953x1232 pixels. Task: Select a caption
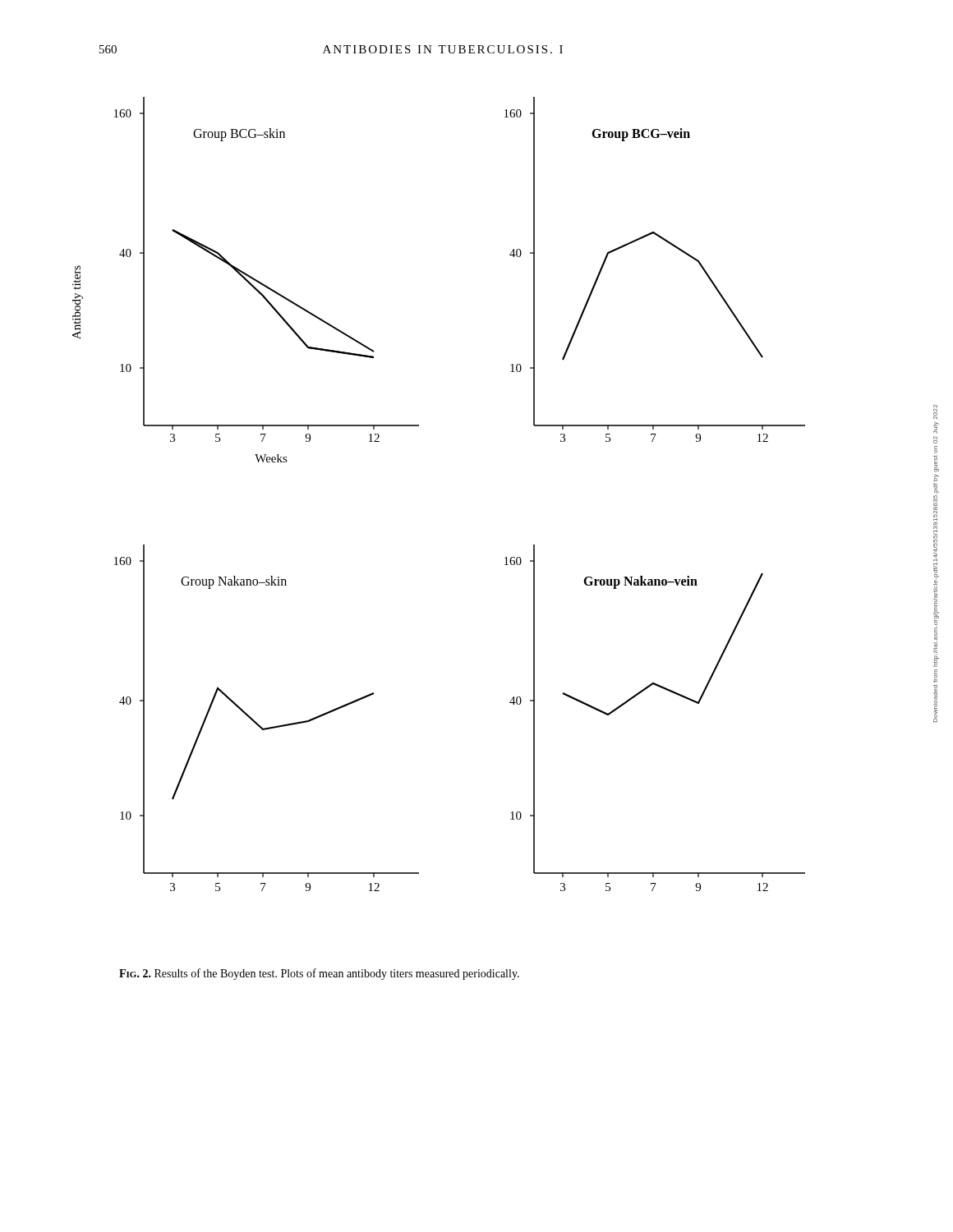319,974
